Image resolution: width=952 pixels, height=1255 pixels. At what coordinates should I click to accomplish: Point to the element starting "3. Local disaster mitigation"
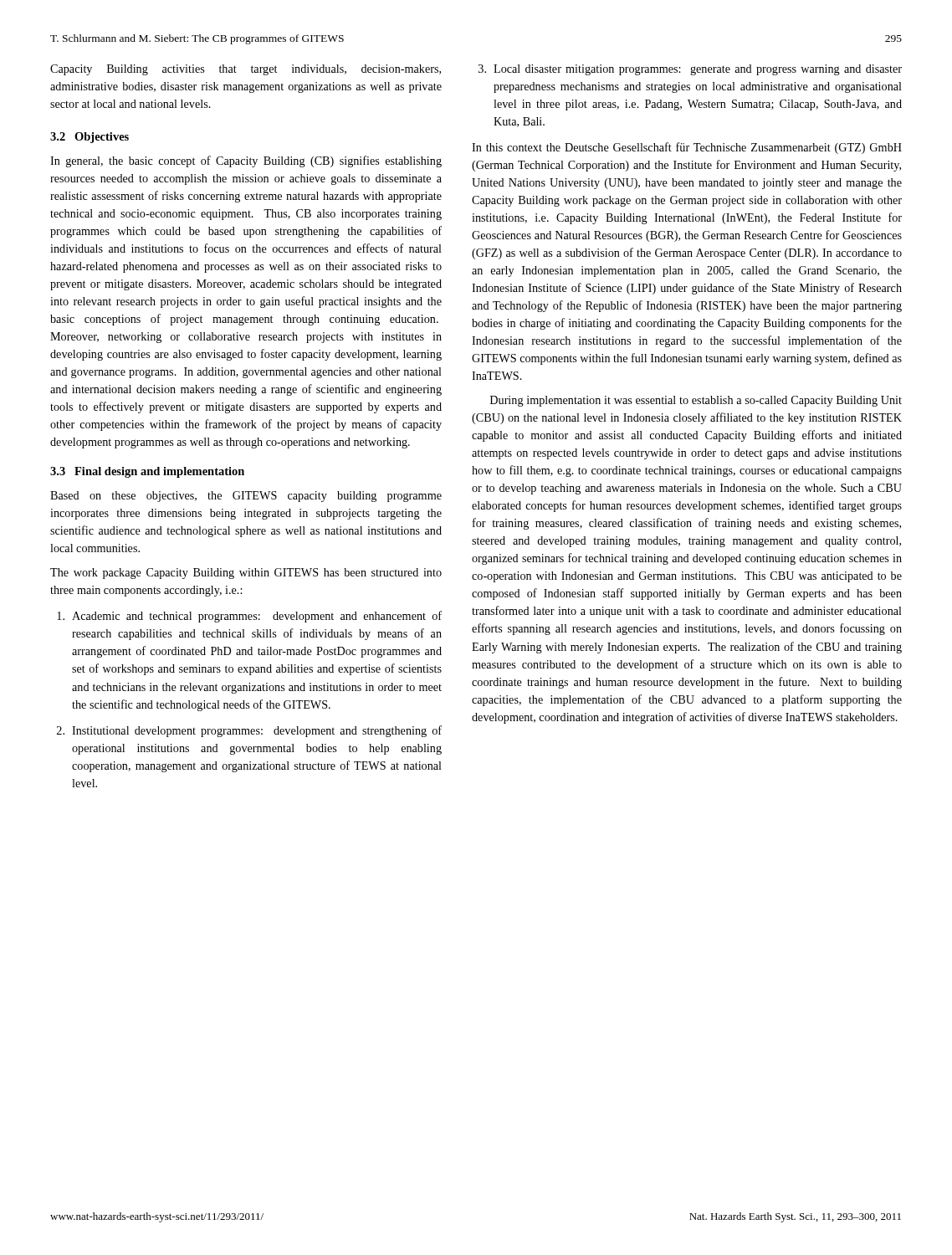point(687,95)
